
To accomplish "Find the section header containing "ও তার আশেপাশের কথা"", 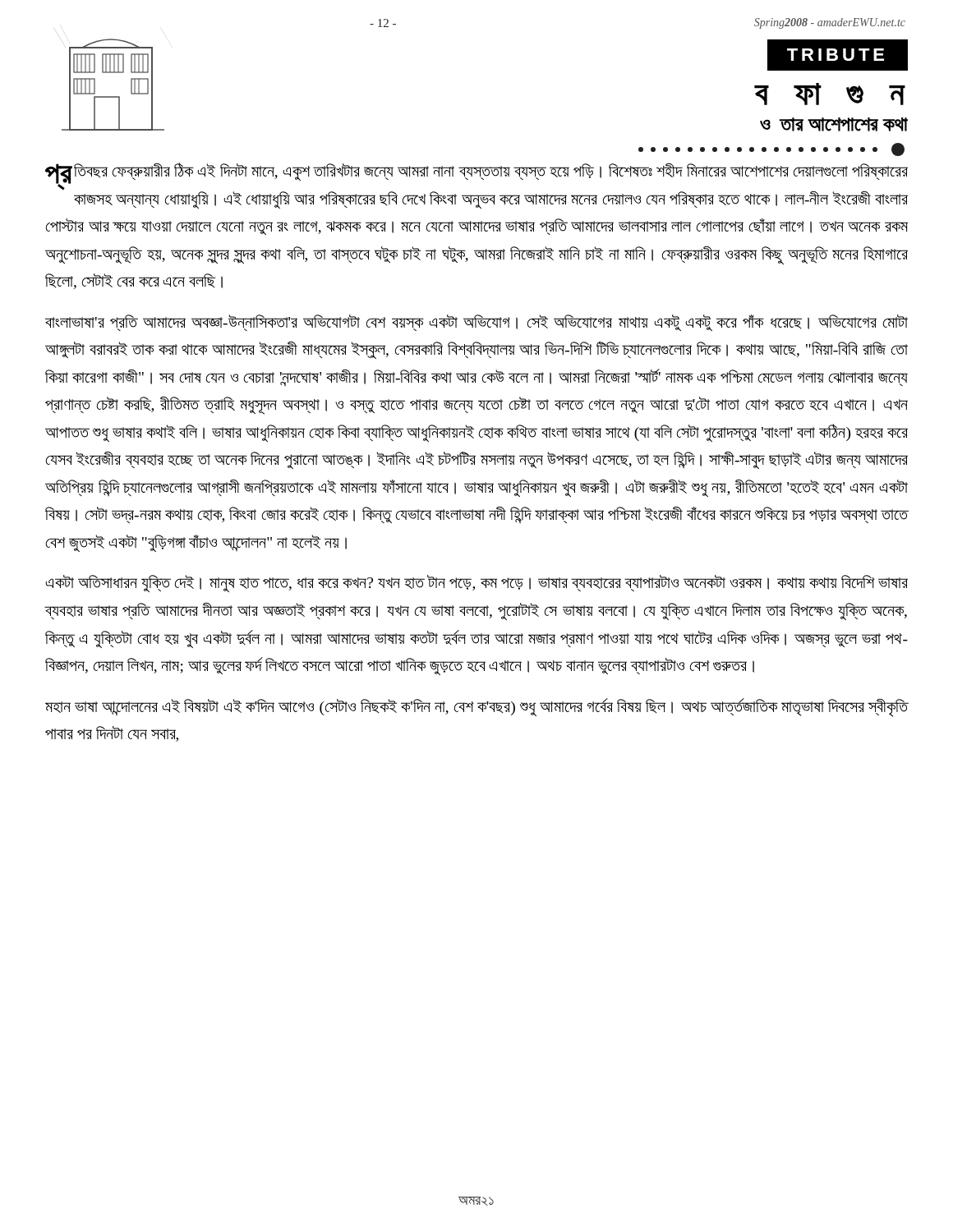I will (x=834, y=124).
